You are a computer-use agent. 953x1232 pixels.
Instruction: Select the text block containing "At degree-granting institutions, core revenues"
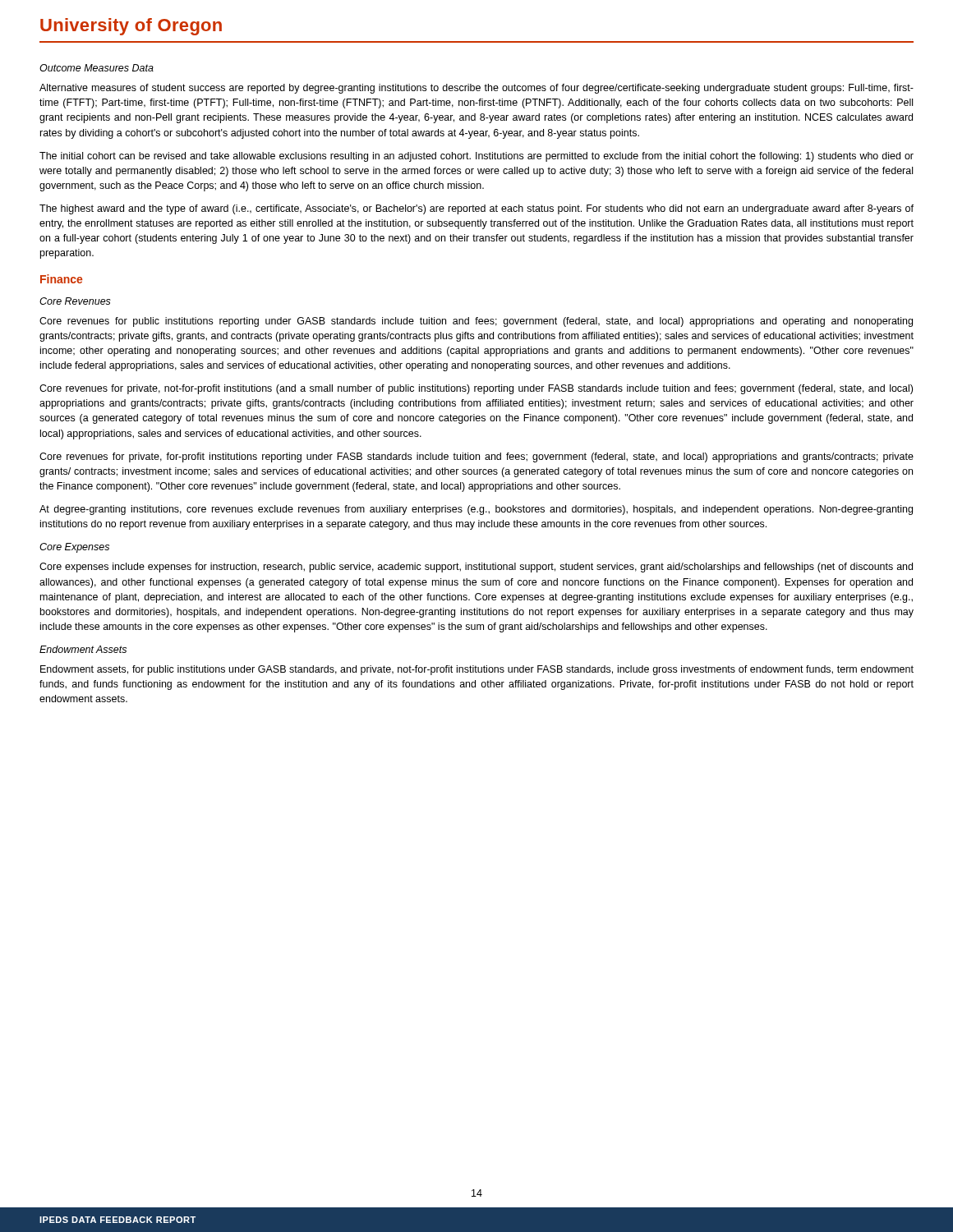click(x=476, y=517)
